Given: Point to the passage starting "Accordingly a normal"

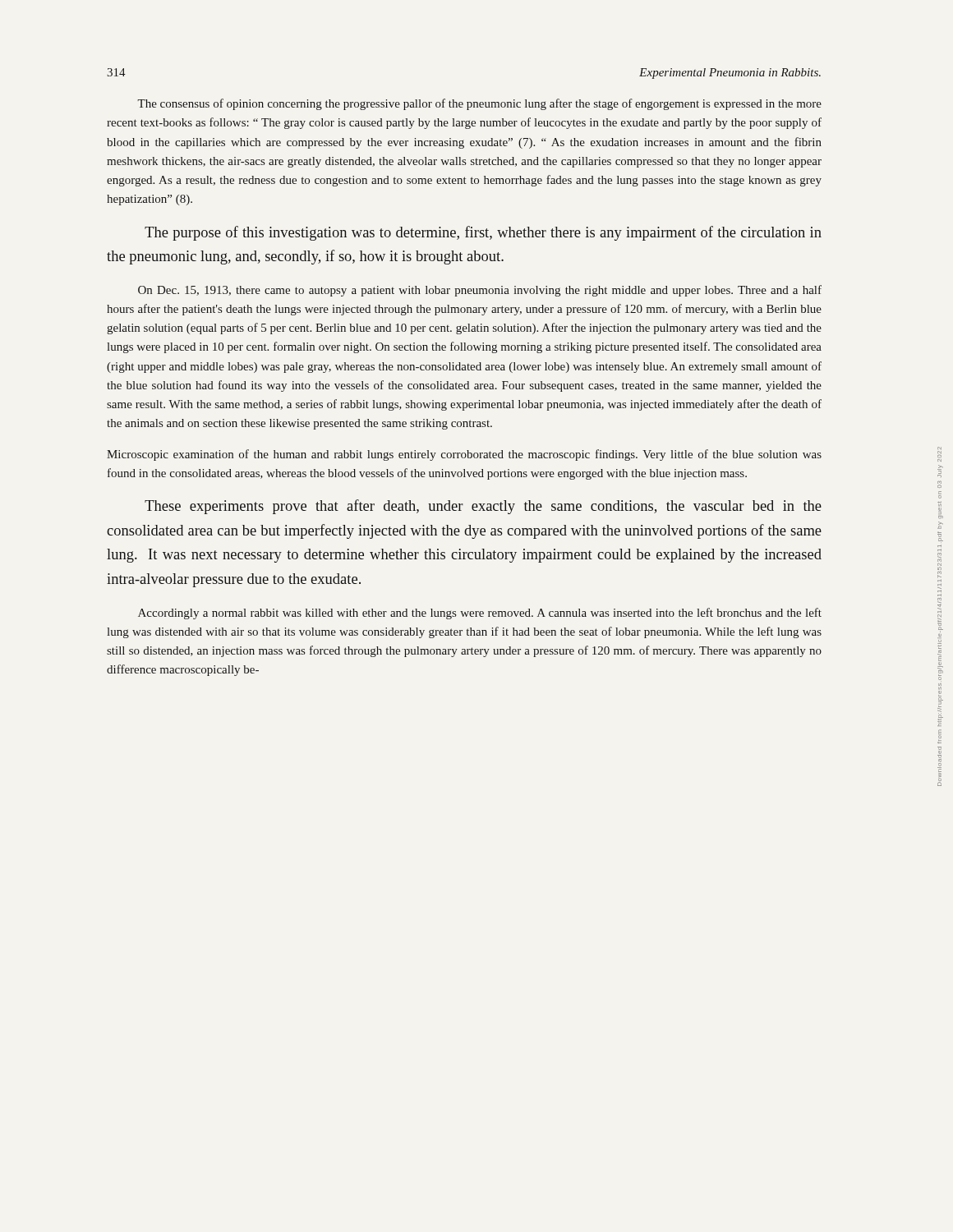Looking at the screenshot, I should (x=464, y=641).
